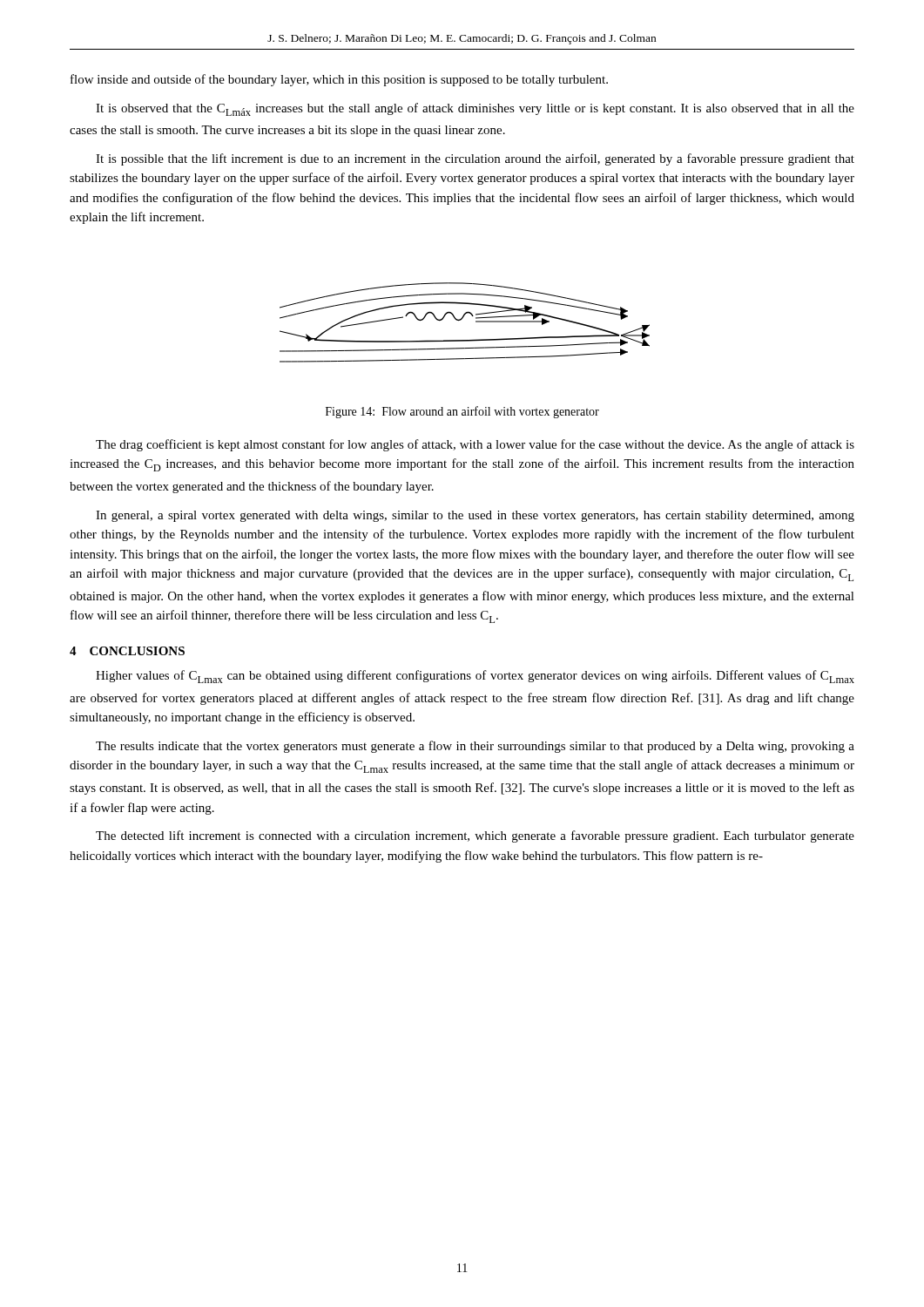Click on the caption that says "Figure 14: Flow around"
The height and width of the screenshot is (1307, 924).
click(462, 411)
